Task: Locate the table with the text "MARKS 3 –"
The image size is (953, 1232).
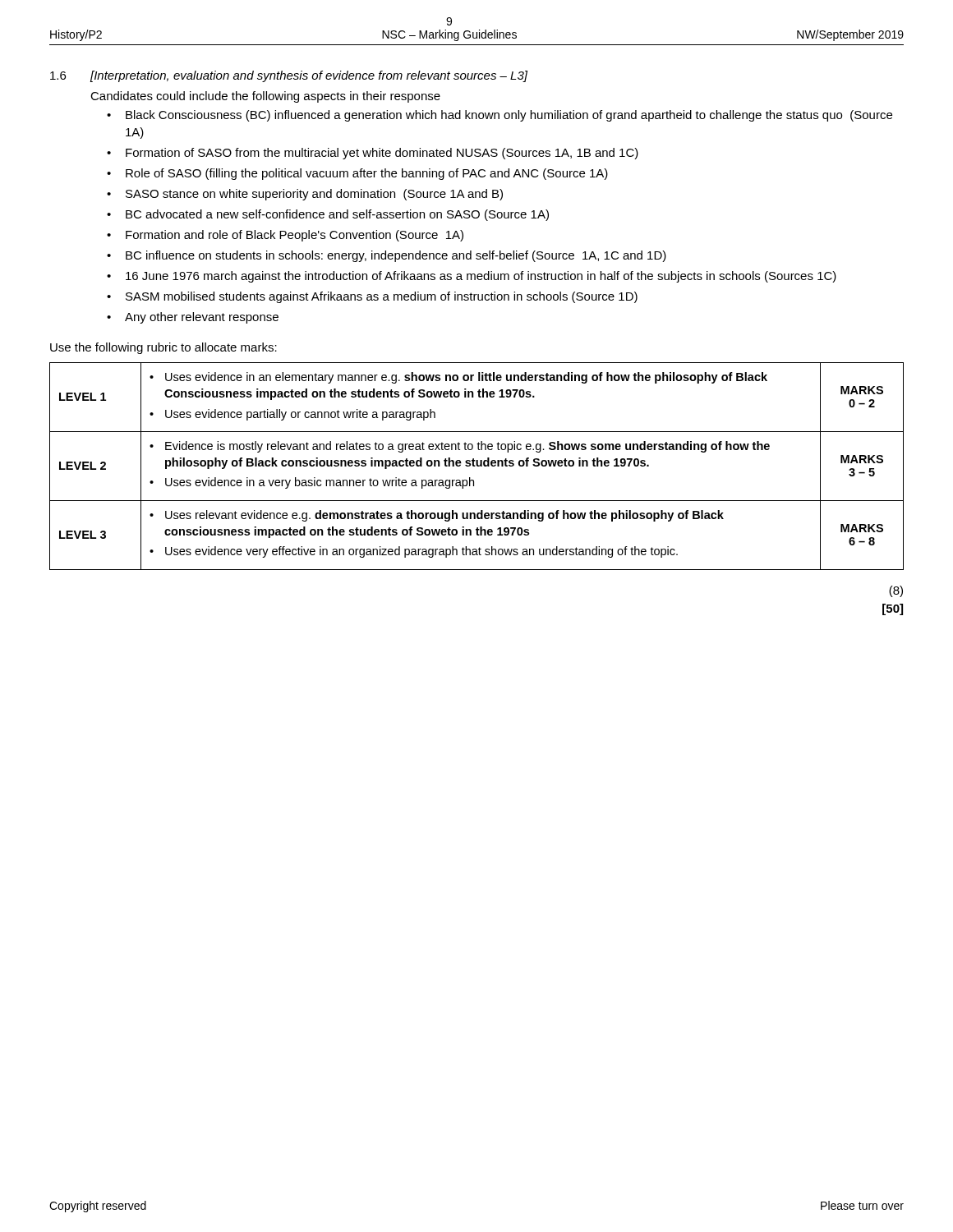Action: 476,466
